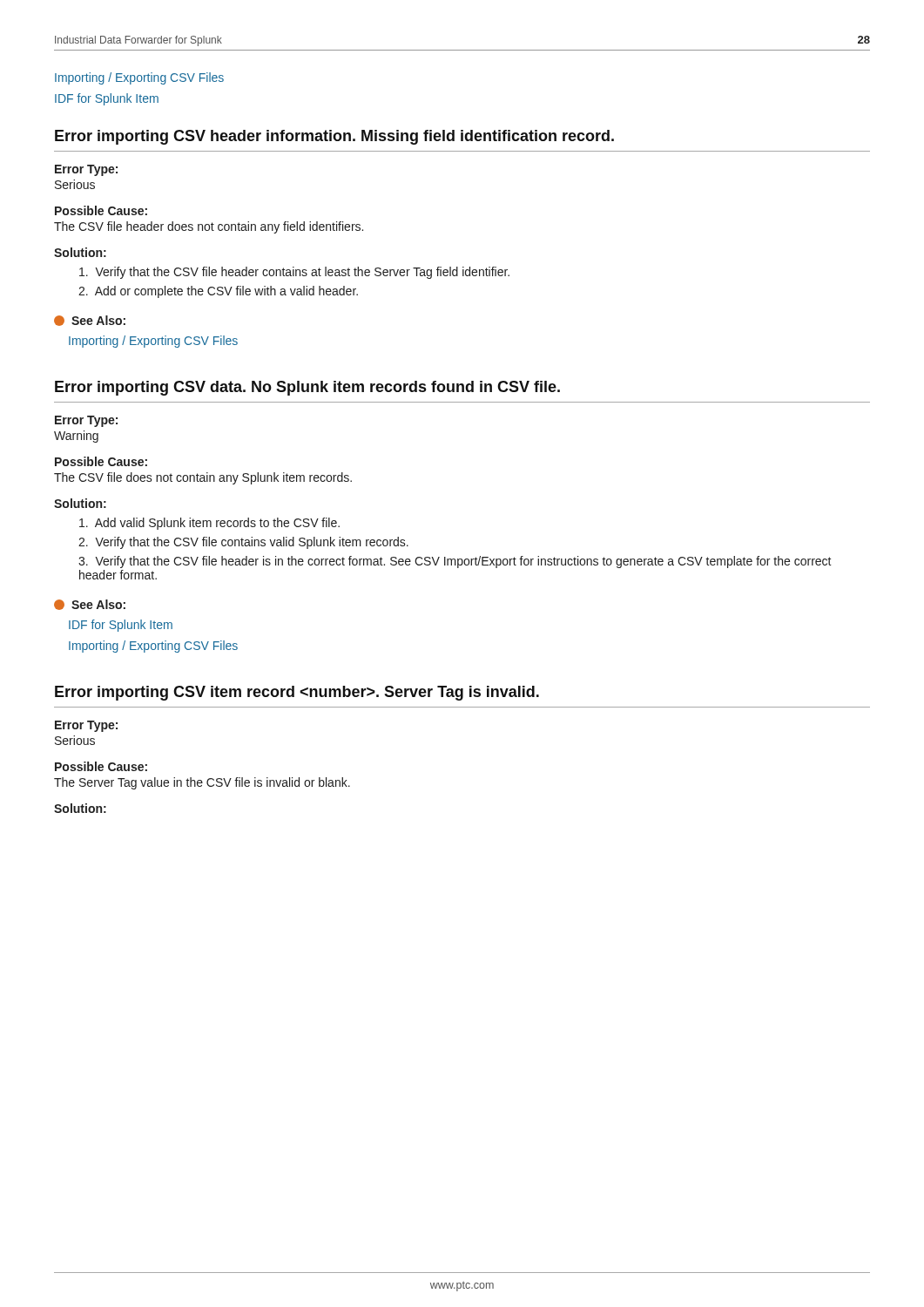Select the text block containing "Possible Cause: The CSV file does not contain"

click(x=101, y=461)
